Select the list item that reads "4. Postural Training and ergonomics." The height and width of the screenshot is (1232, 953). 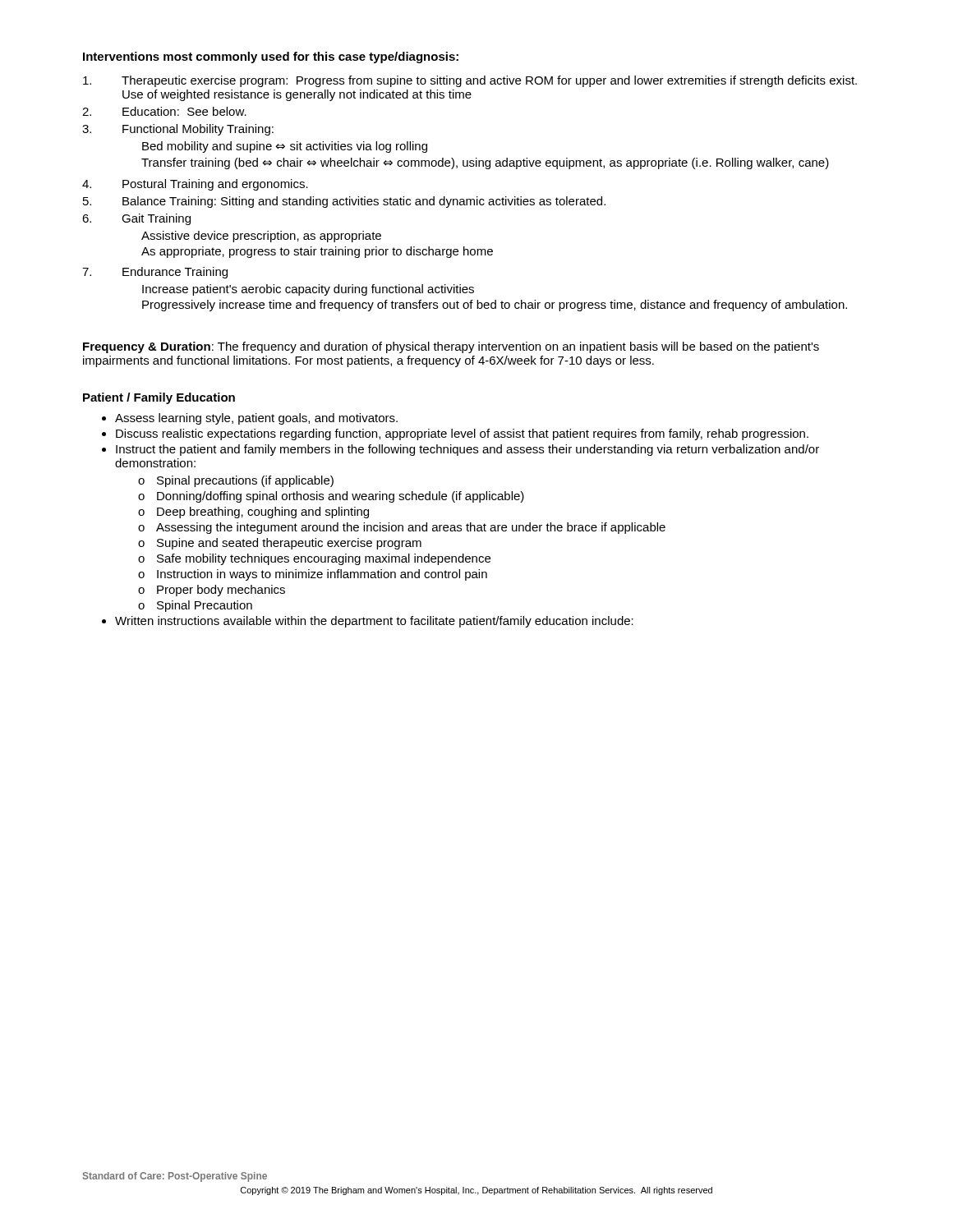pos(195,185)
